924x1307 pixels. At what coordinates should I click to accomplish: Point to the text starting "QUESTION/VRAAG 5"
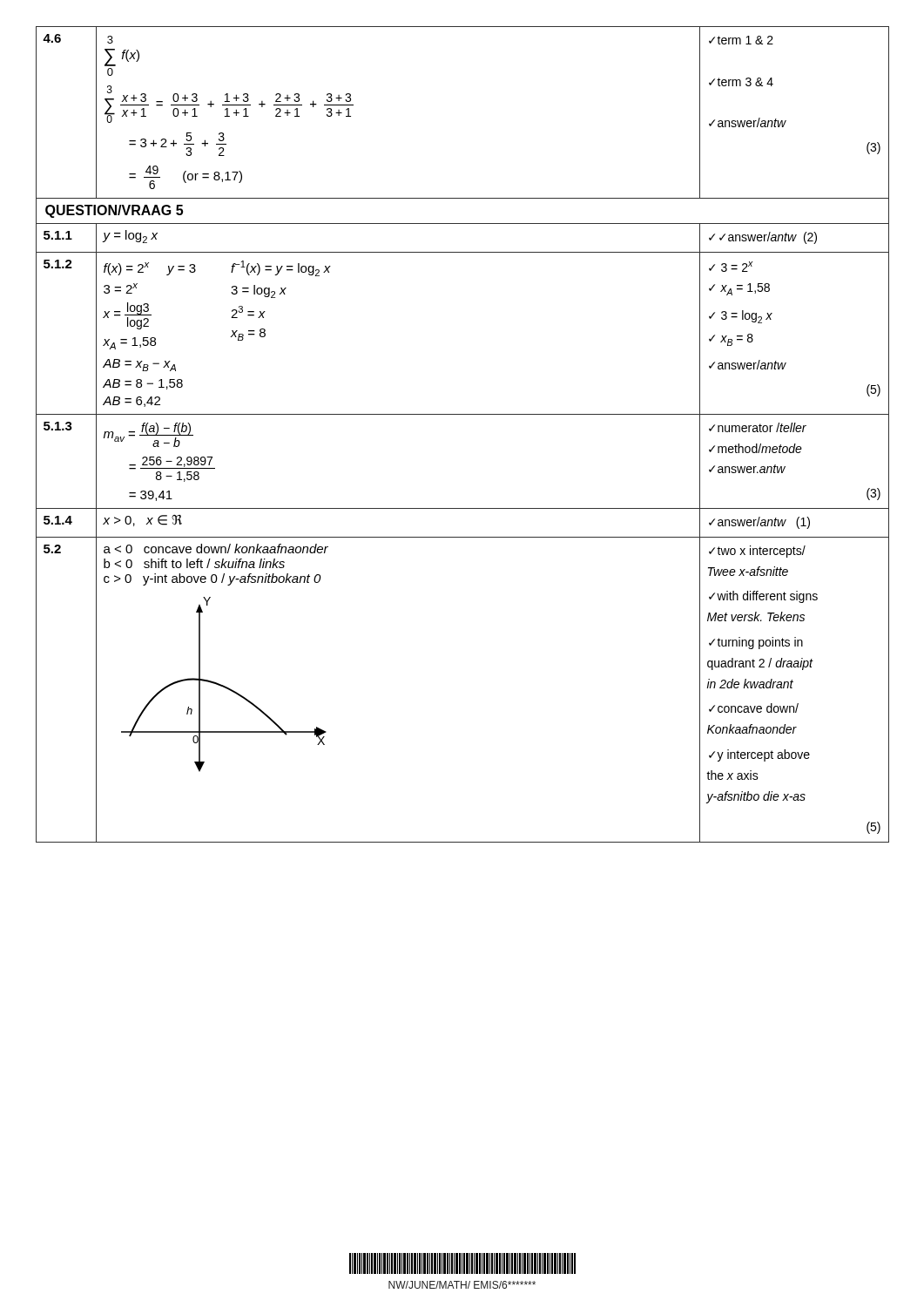[x=114, y=210]
